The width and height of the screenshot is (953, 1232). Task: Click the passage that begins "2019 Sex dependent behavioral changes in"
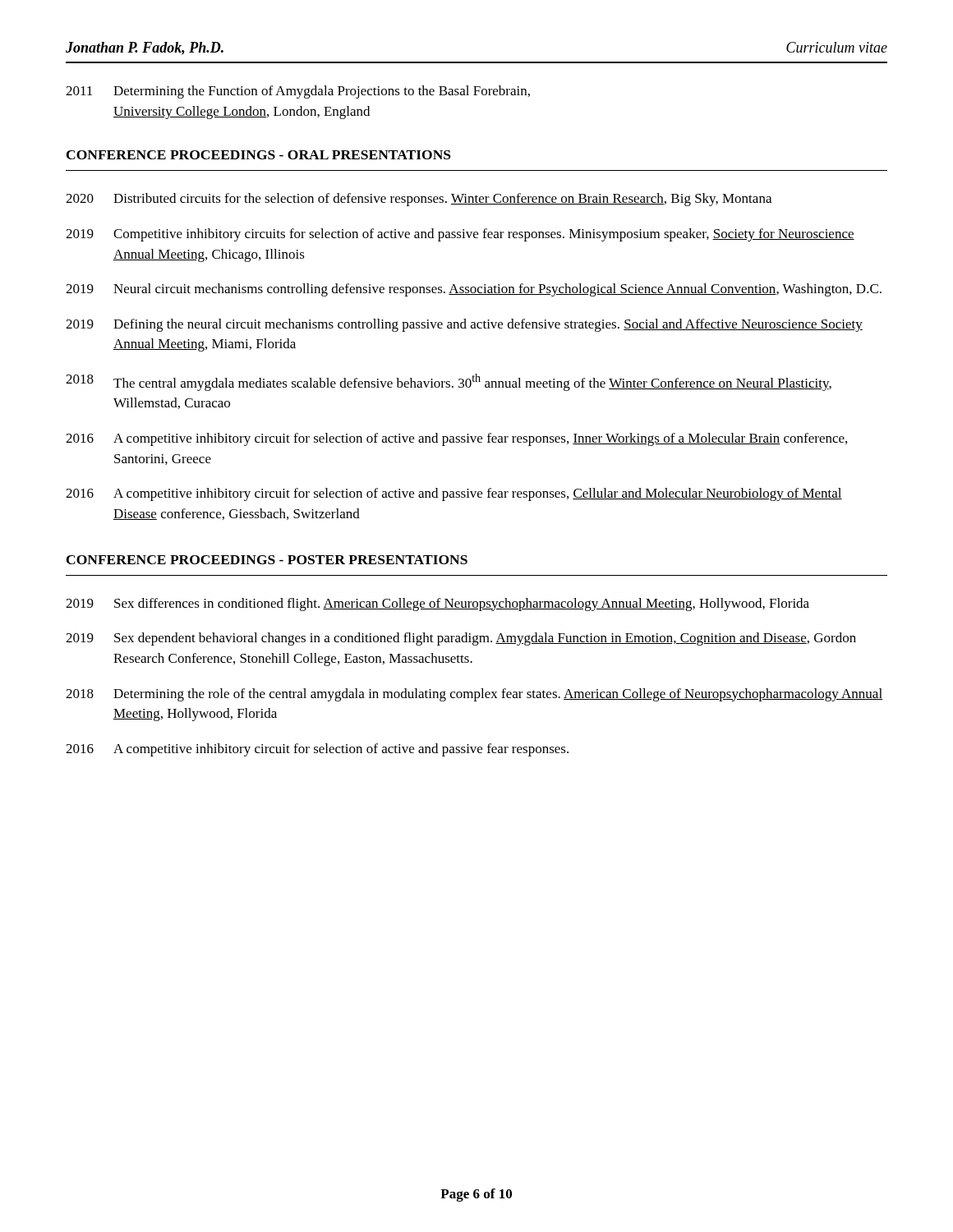(x=476, y=649)
